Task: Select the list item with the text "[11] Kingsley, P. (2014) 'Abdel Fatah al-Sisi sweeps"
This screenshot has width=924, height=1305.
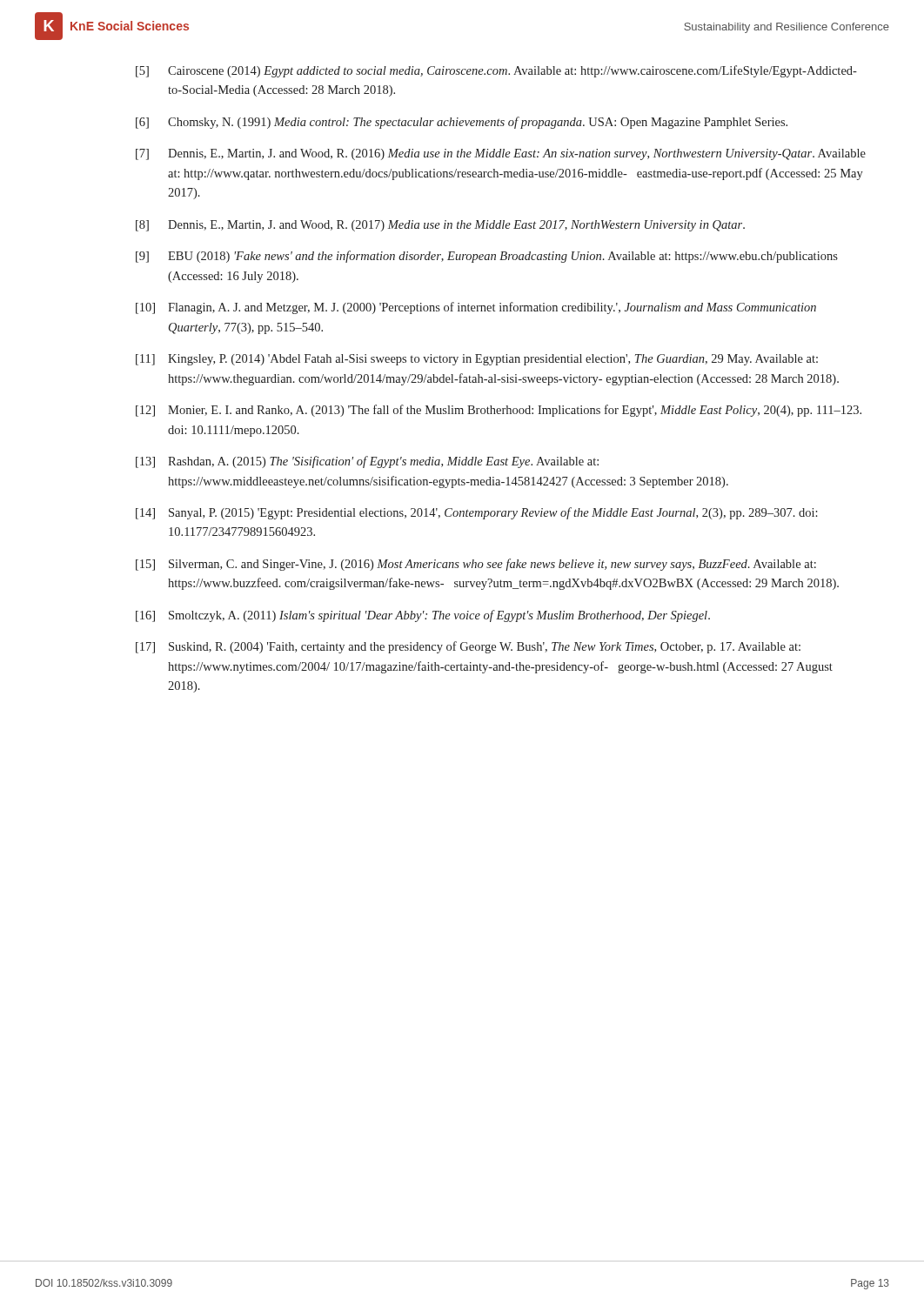Action: [501, 369]
